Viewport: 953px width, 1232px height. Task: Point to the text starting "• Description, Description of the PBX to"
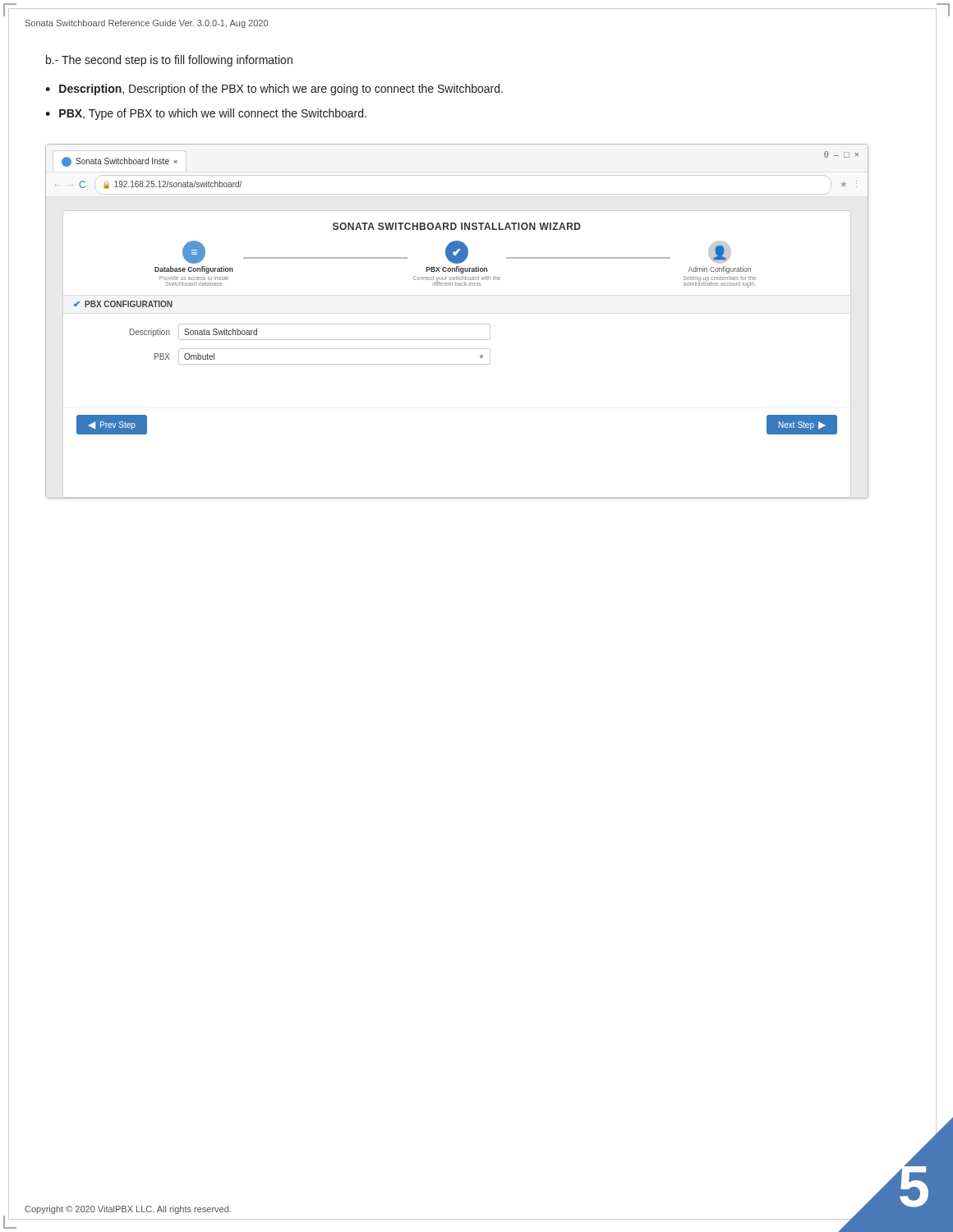coord(274,90)
